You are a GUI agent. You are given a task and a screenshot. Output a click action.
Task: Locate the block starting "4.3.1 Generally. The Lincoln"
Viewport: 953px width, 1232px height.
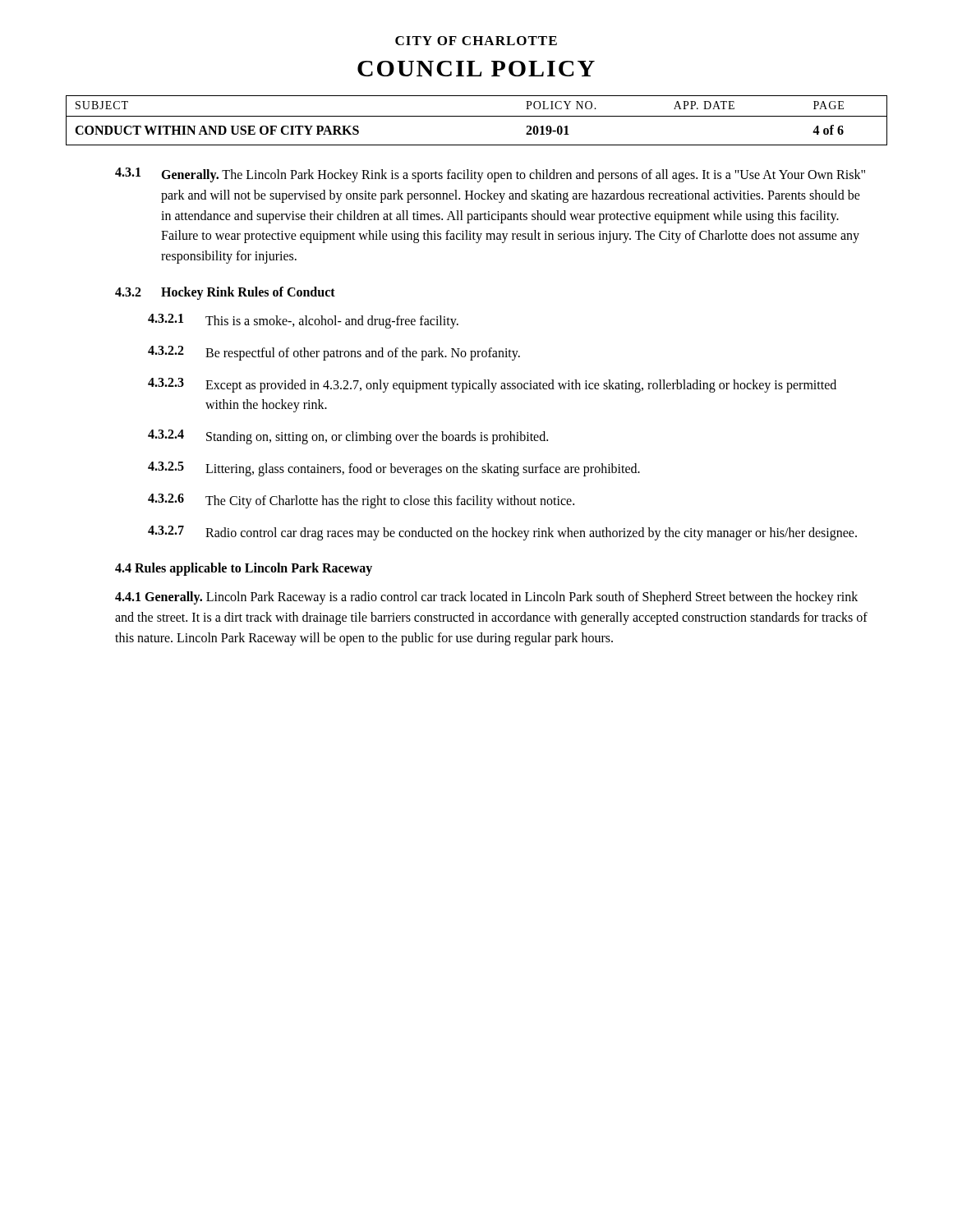pos(493,216)
